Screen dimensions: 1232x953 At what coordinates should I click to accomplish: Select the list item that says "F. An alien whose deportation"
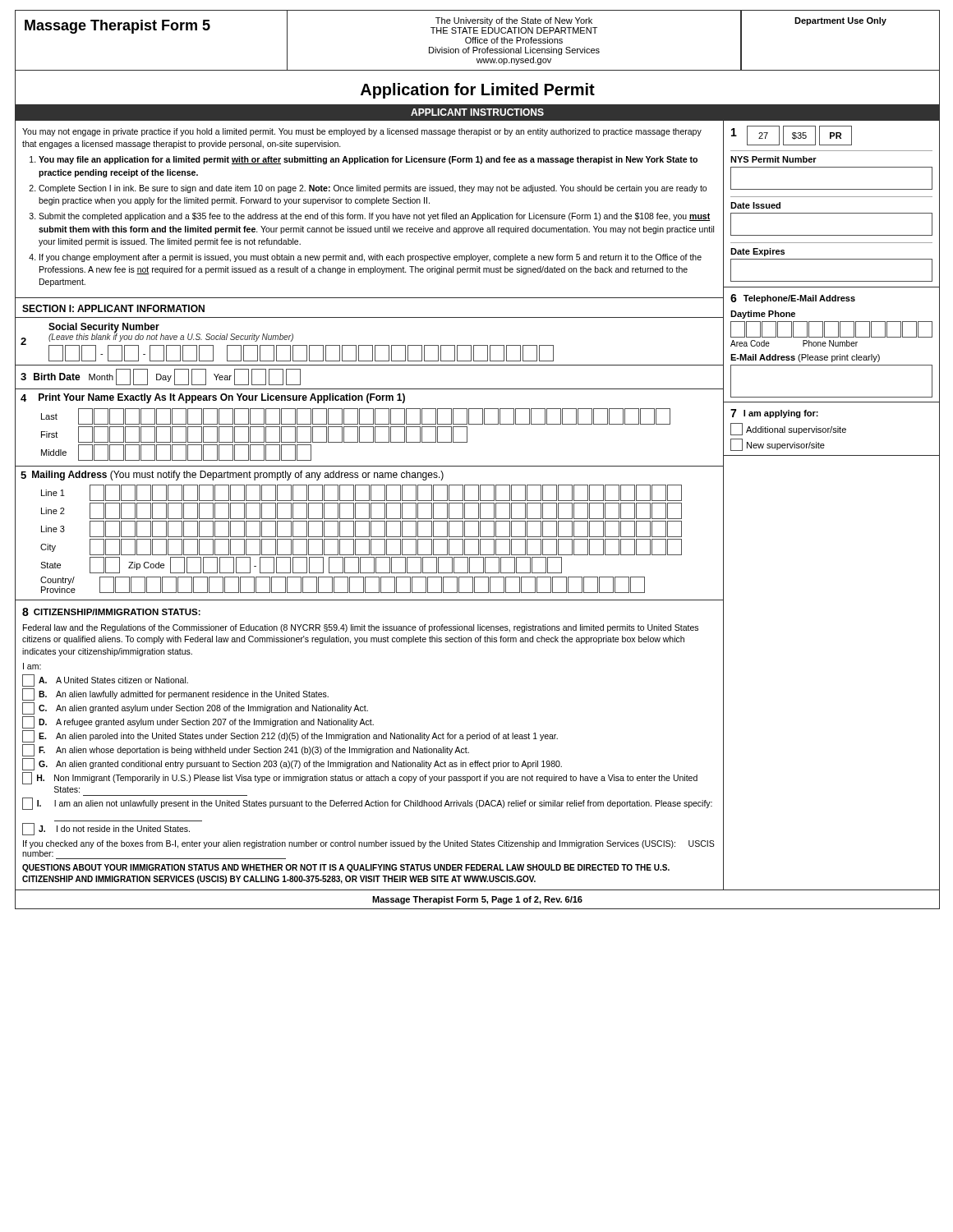click(246, 750)
